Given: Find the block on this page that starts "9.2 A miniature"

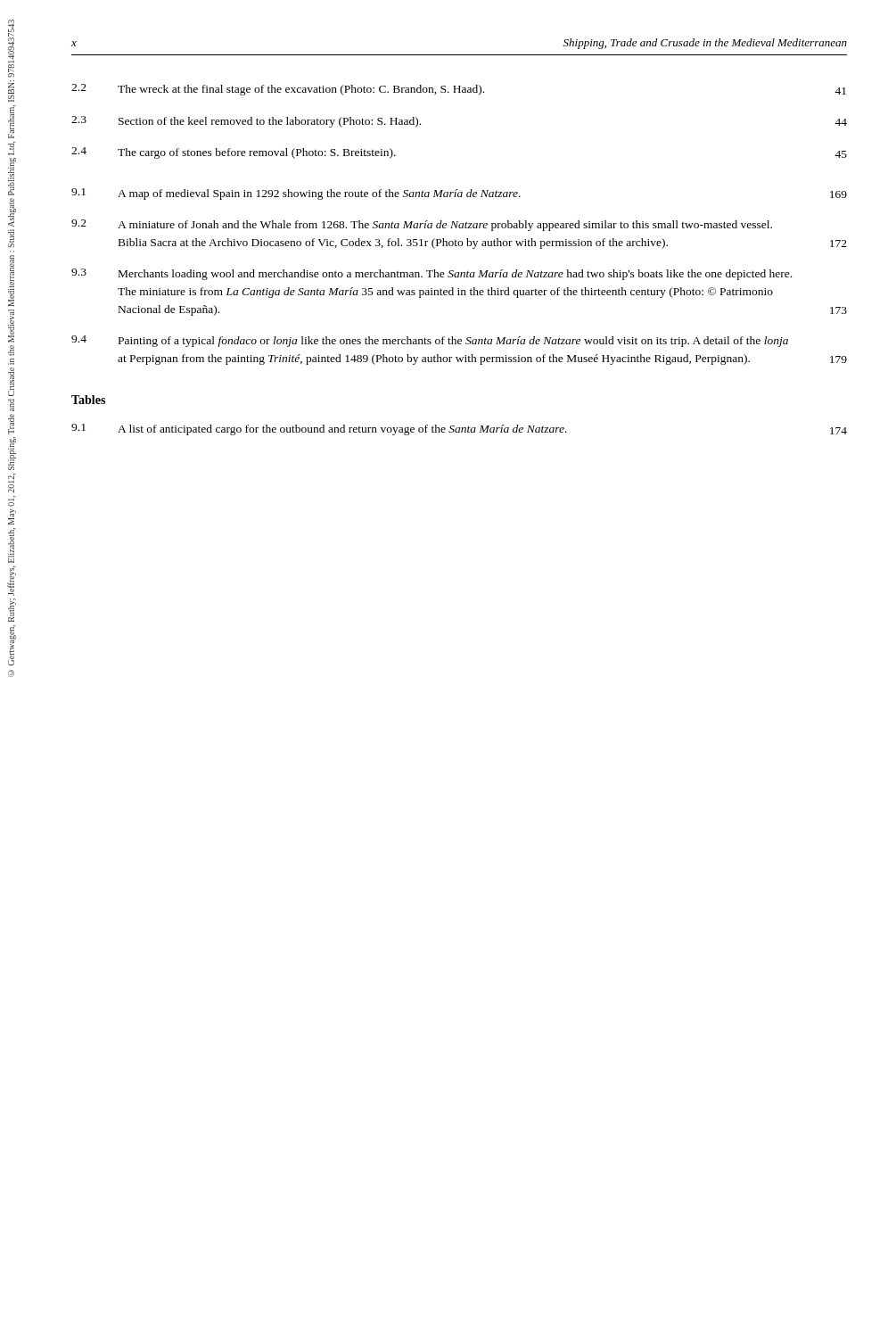Looking at the screenshot, I should tap(459, 234).
